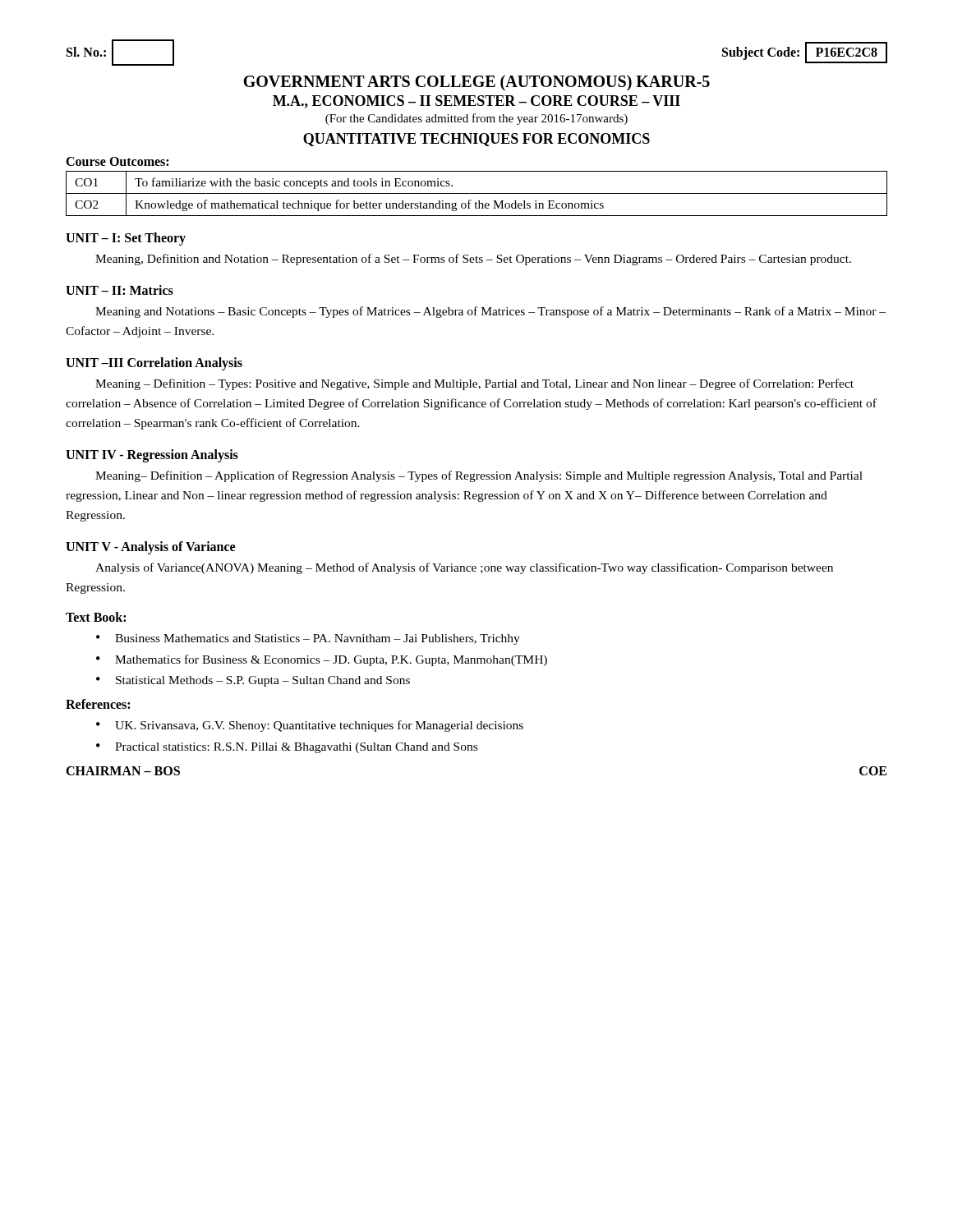Locate the list item that reads "•Business Mathematics and"
This screenshot has height=1232, width=953.
308,638
